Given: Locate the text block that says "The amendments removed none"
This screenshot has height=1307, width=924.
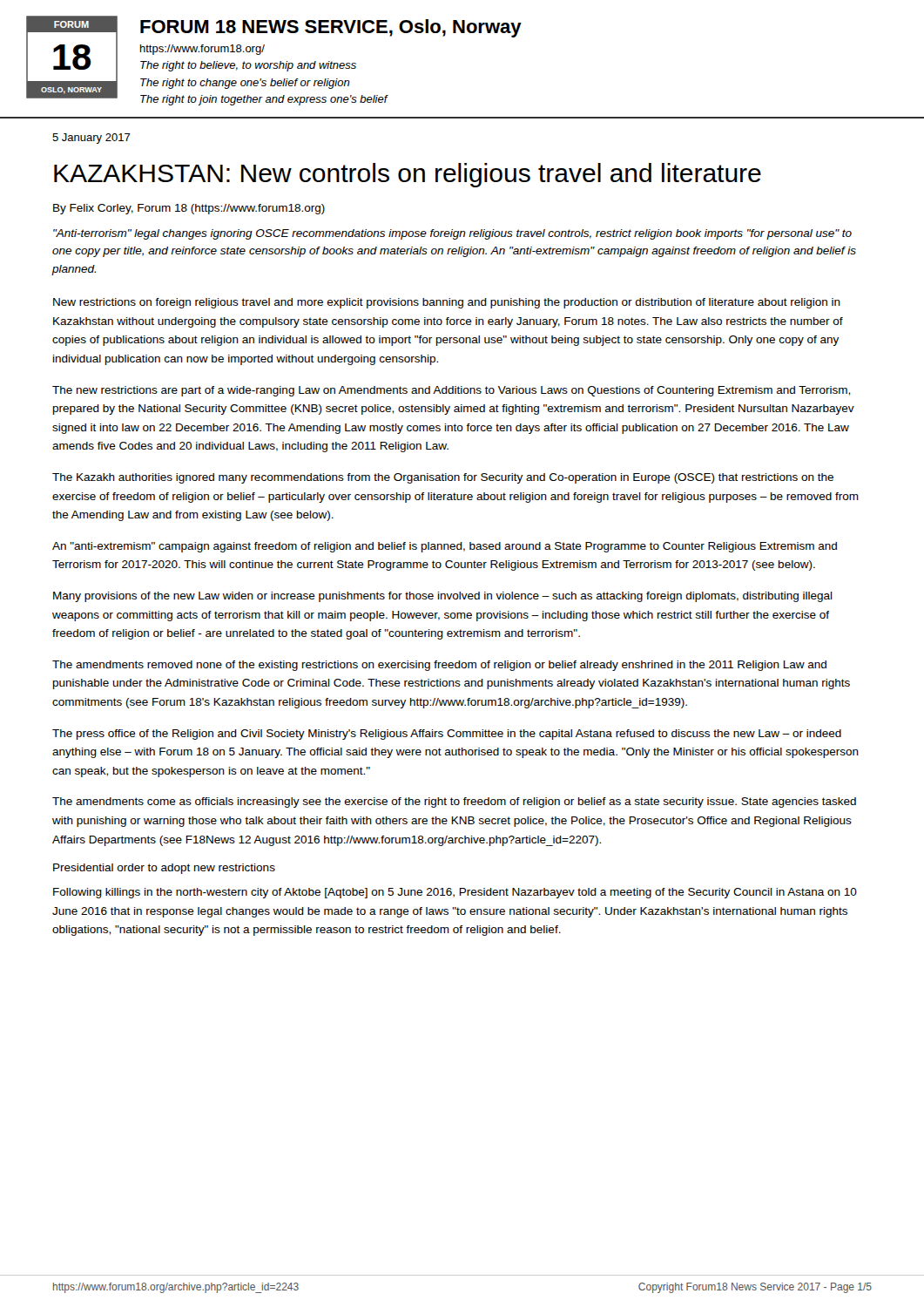Looking at the screenshot, I should coord(451,683).
